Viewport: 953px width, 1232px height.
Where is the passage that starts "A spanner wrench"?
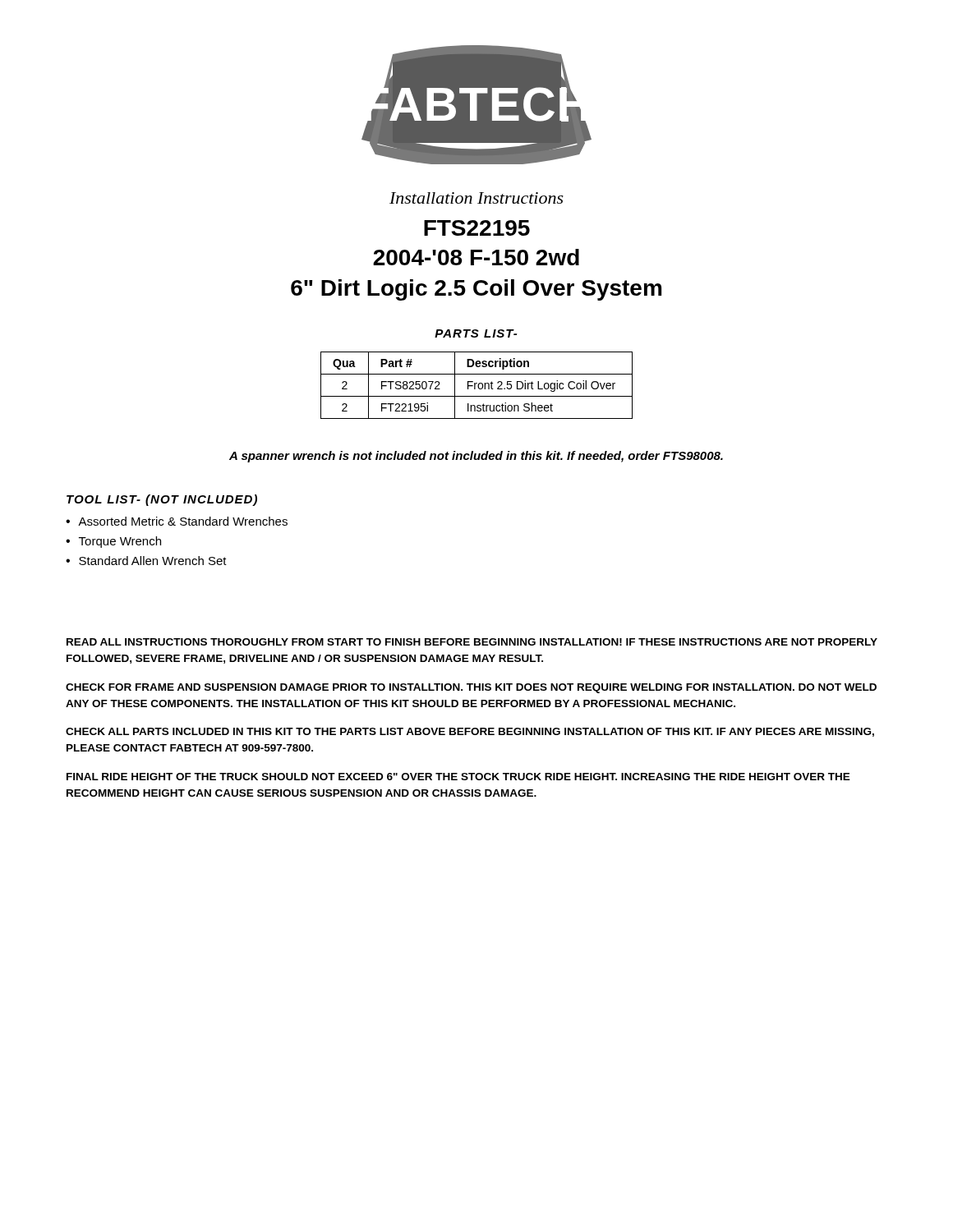point(476,456)
